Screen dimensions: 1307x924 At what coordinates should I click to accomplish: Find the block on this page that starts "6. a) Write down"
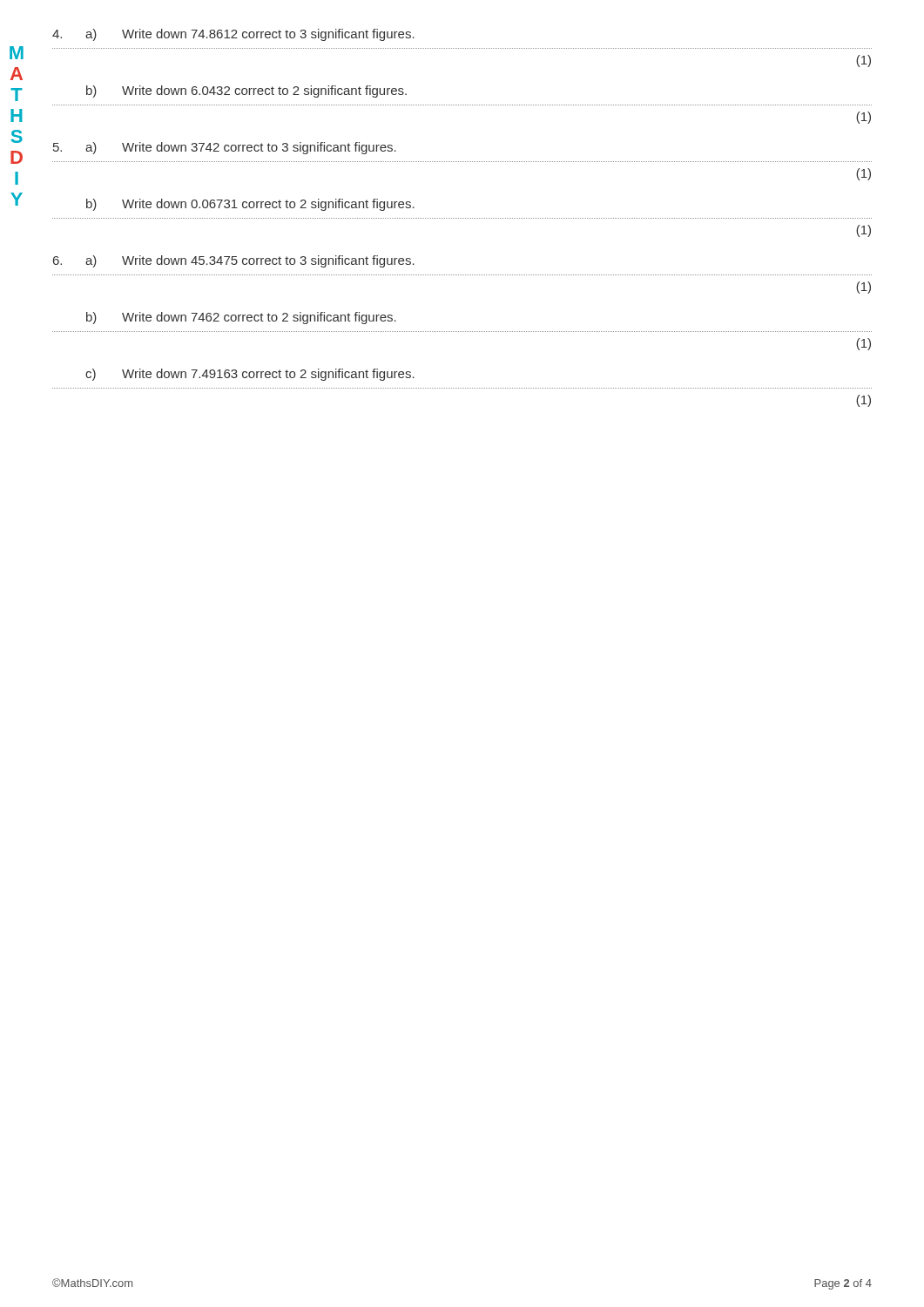tap(234, 261)
